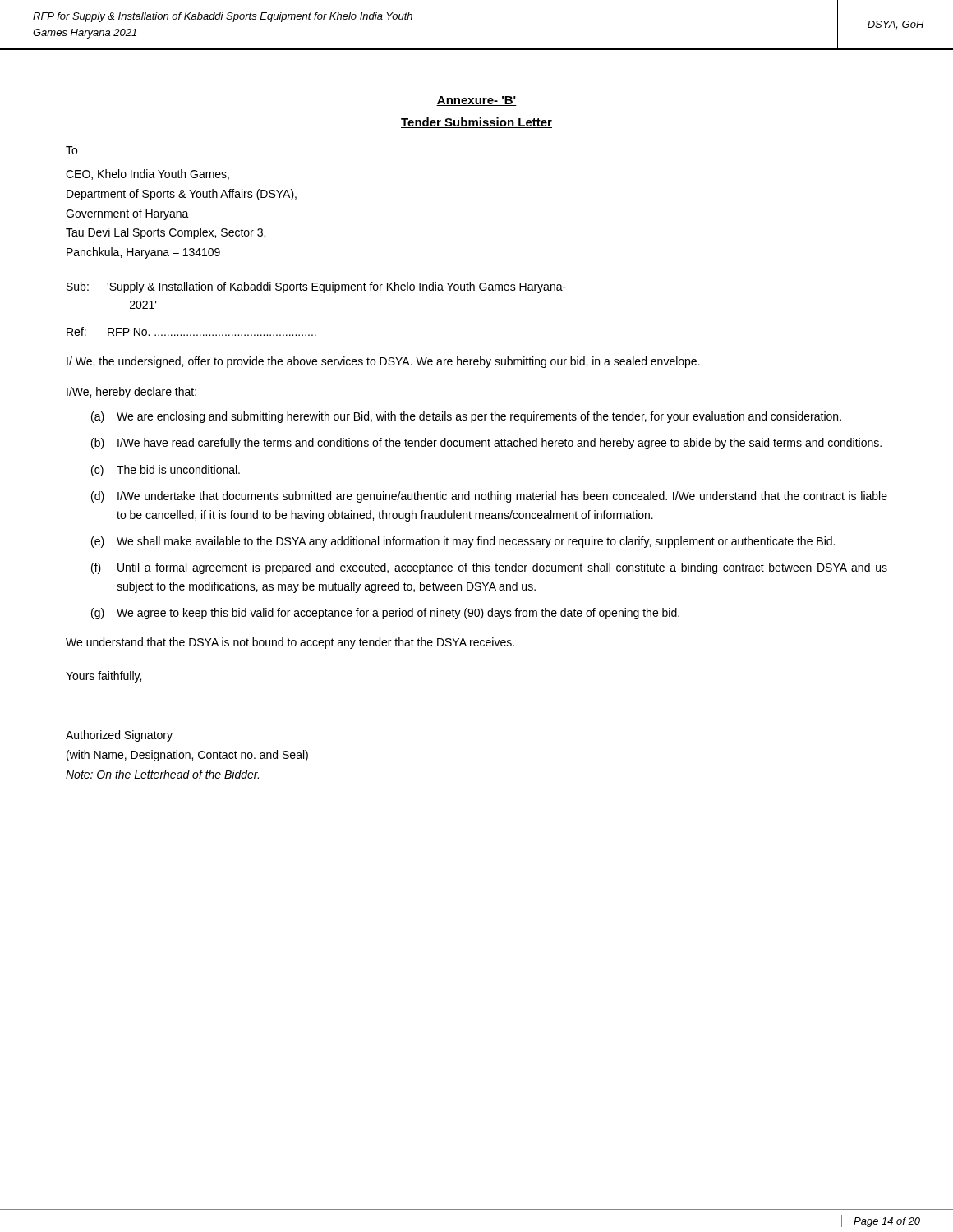953x1232 pixels.
Task: Find "Tender Submission Letter" on this page
Action: point(476,122)
